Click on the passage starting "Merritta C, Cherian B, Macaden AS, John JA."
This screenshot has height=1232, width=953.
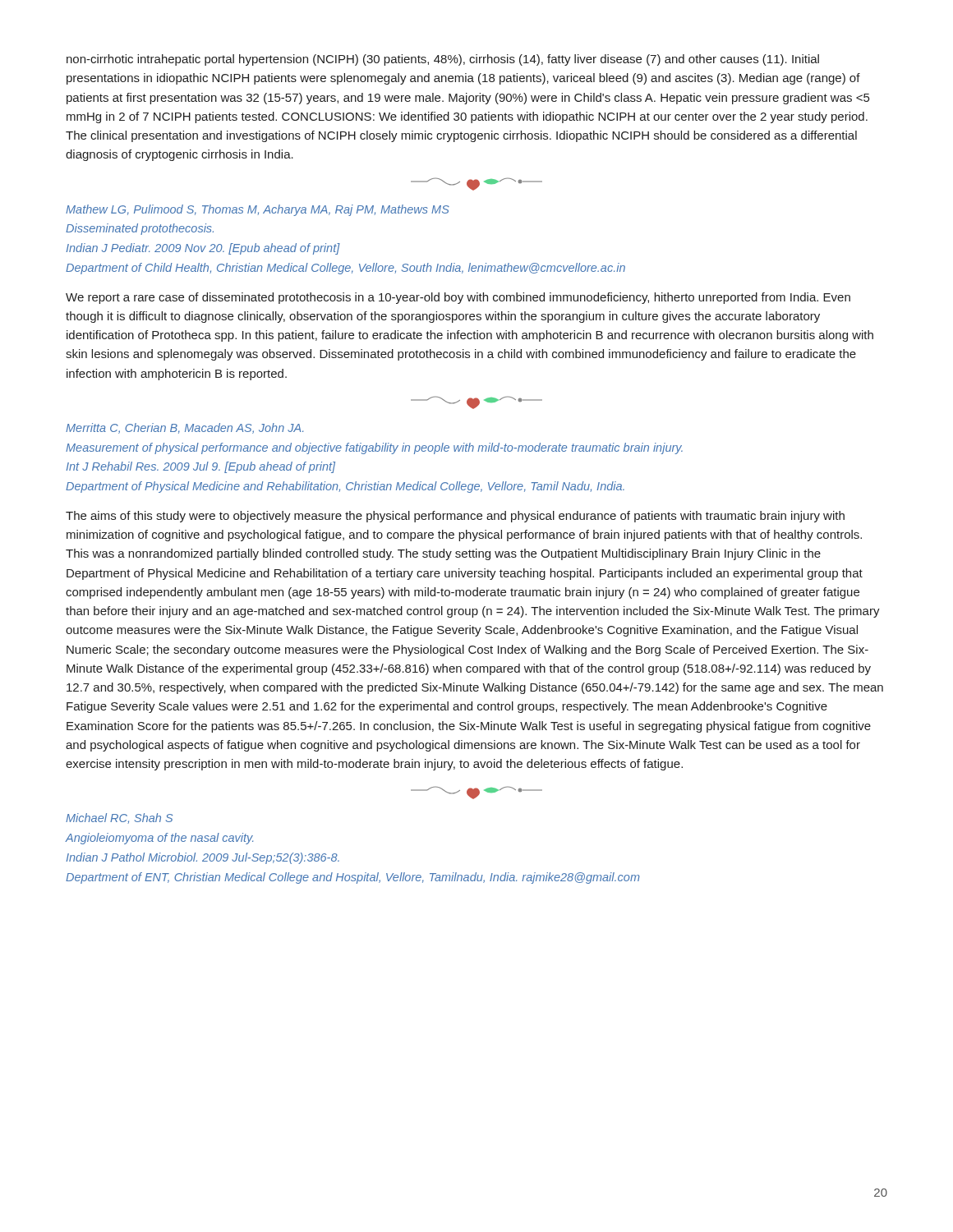click(x=476, y=458)
